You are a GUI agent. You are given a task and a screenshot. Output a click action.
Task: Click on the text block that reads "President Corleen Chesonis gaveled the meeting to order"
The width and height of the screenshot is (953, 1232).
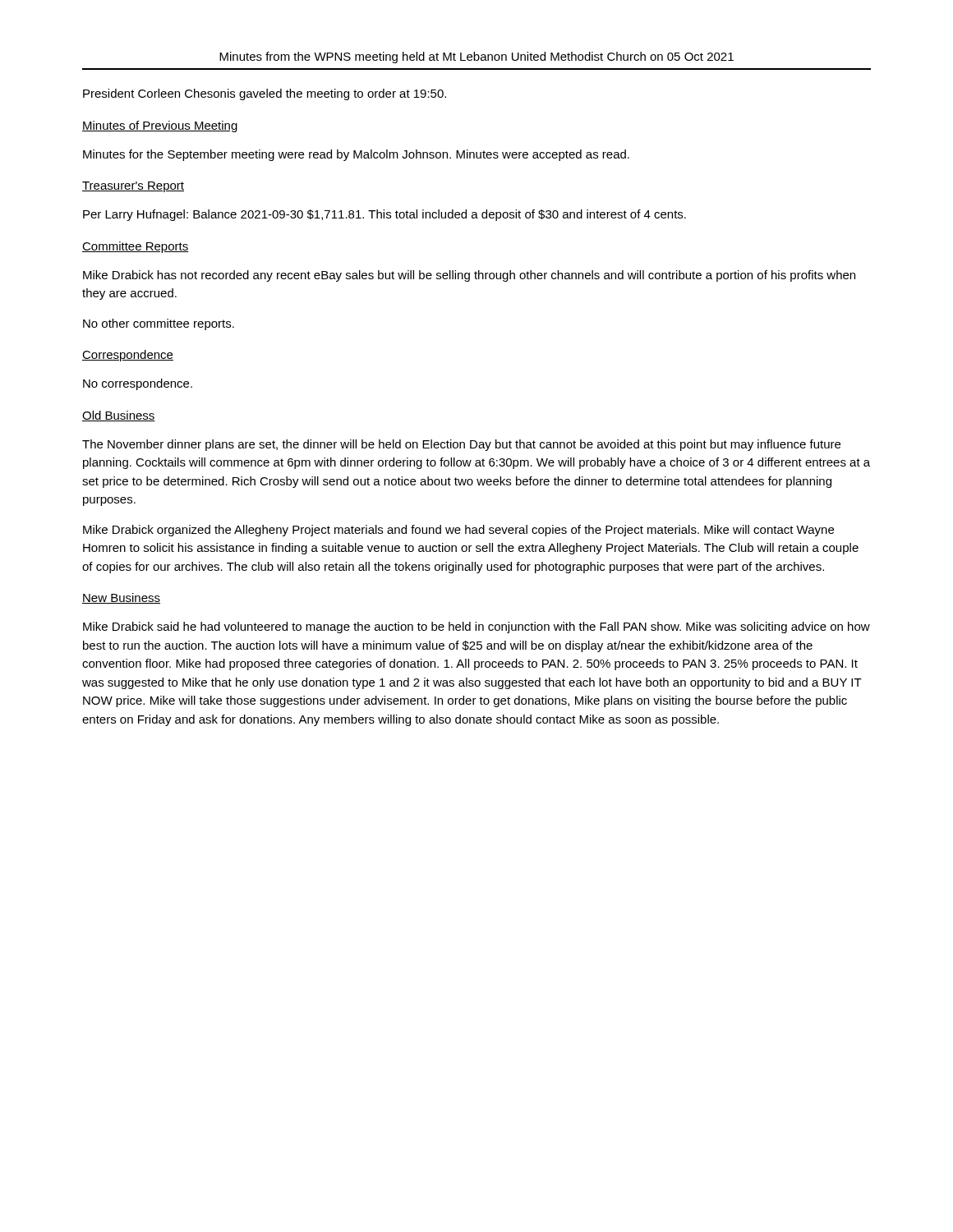pos(265,93)
